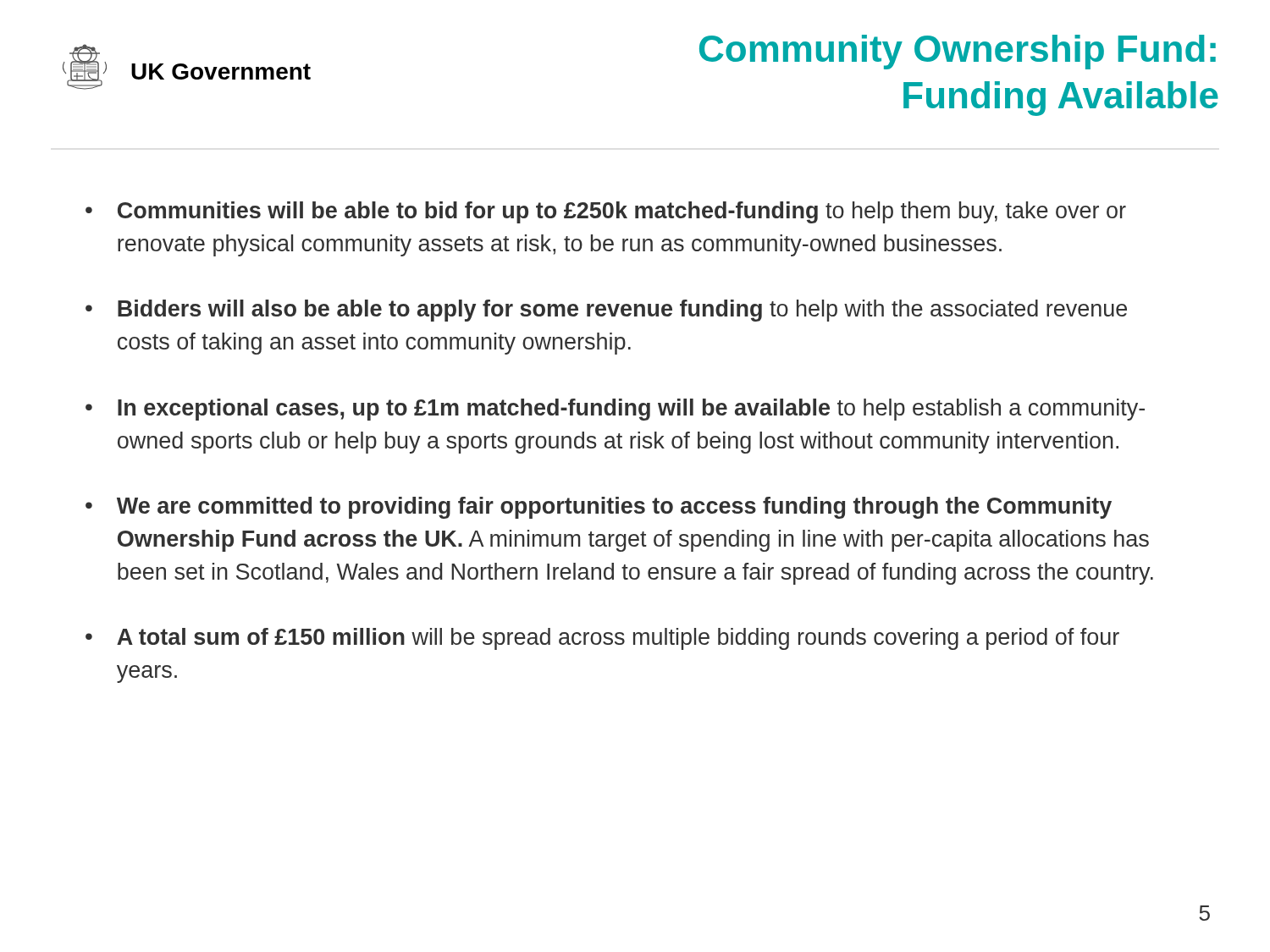This screenshot has height=952, width=1270.
Task: Click the passage that begins "• A total sum"
Action: pos(635,654)
